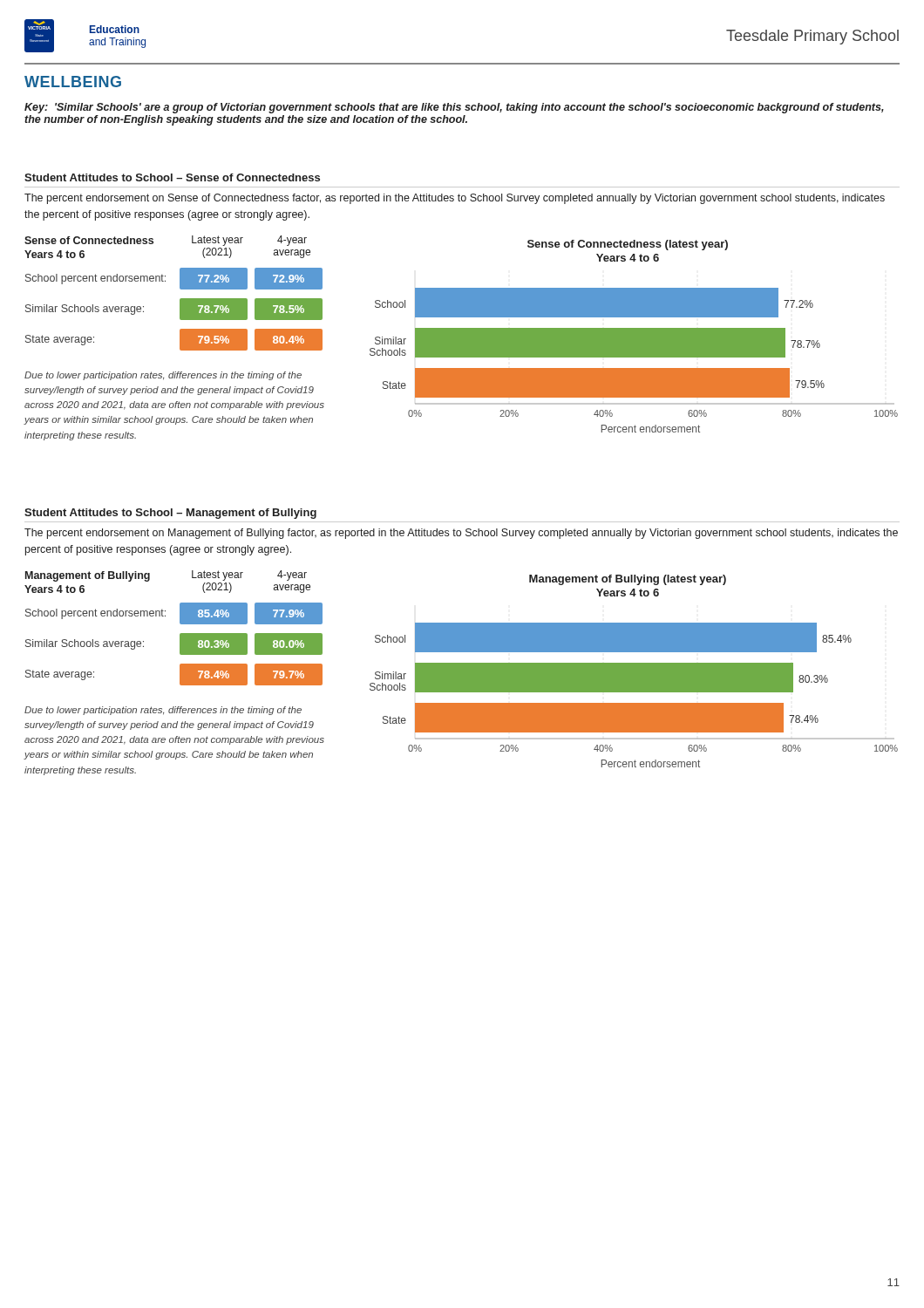Find the table that mentions "Sense of ConnectednessYears"
The image size is (924, 1308).
pyautogui.click(x=181, y=334)
